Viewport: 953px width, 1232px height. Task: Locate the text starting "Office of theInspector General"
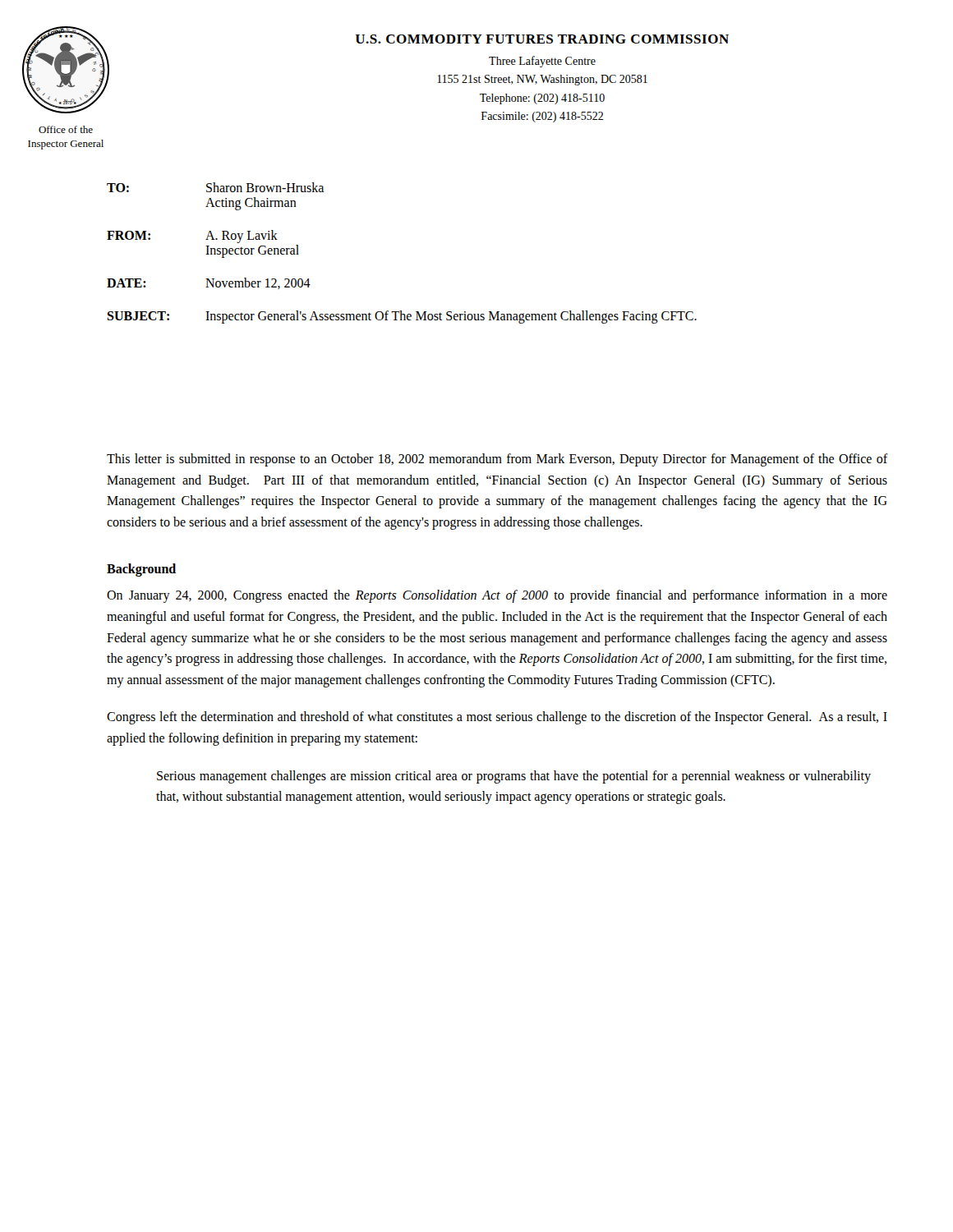tap(66, 136)
